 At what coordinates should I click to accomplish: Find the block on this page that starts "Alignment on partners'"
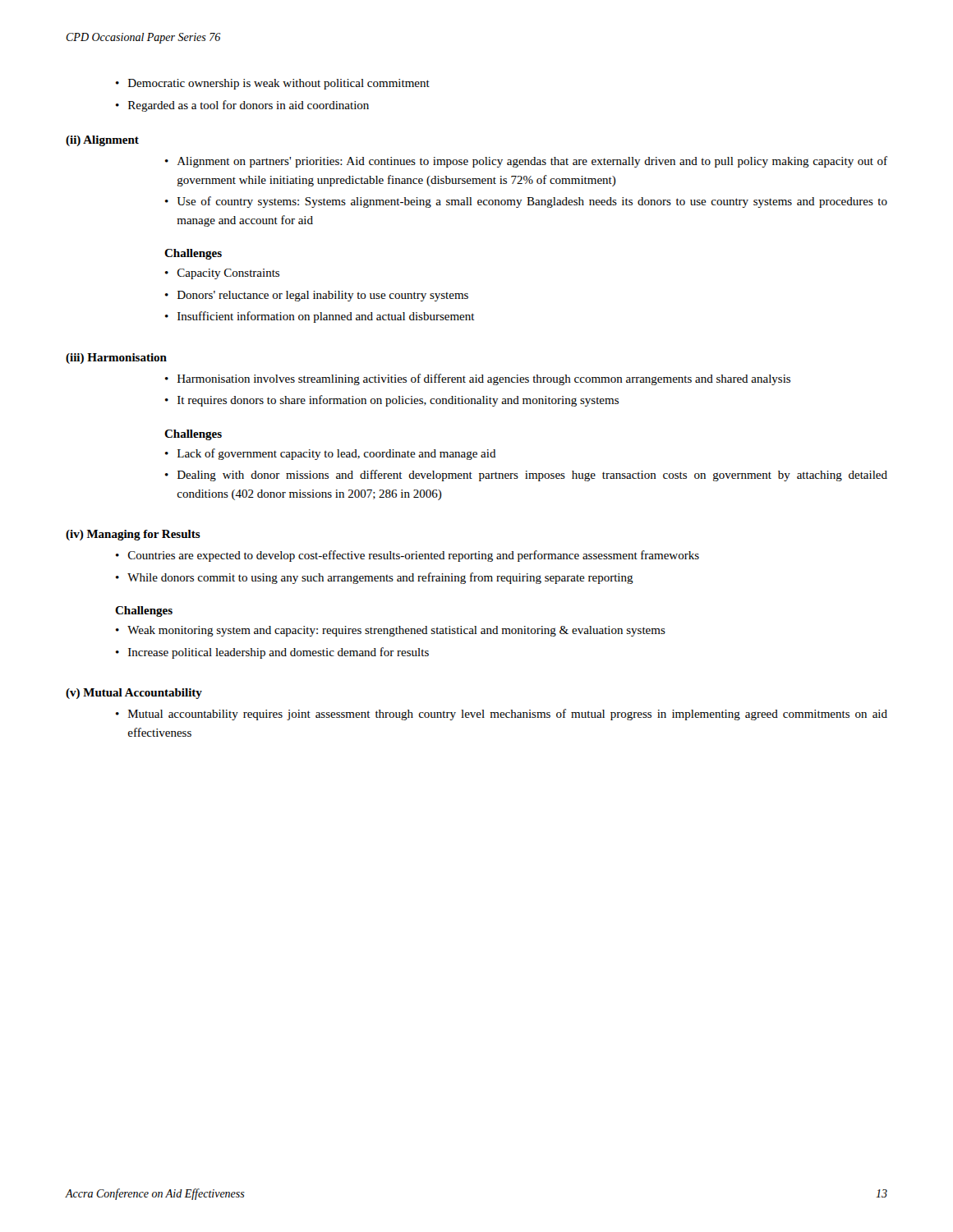532,170
